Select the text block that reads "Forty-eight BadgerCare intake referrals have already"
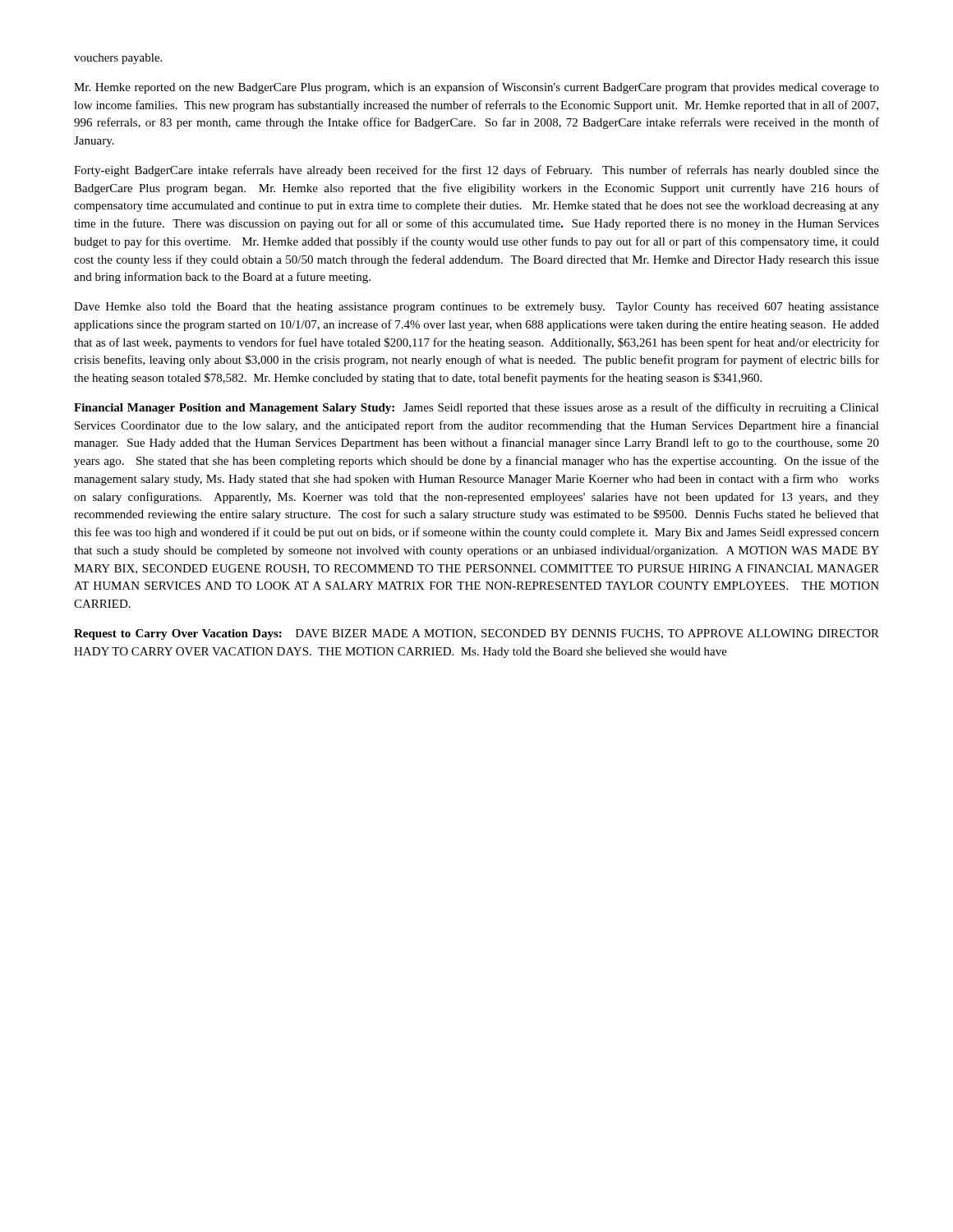Image resolution: width=953 pixels, height=1232 pixels. pos(476,223)
